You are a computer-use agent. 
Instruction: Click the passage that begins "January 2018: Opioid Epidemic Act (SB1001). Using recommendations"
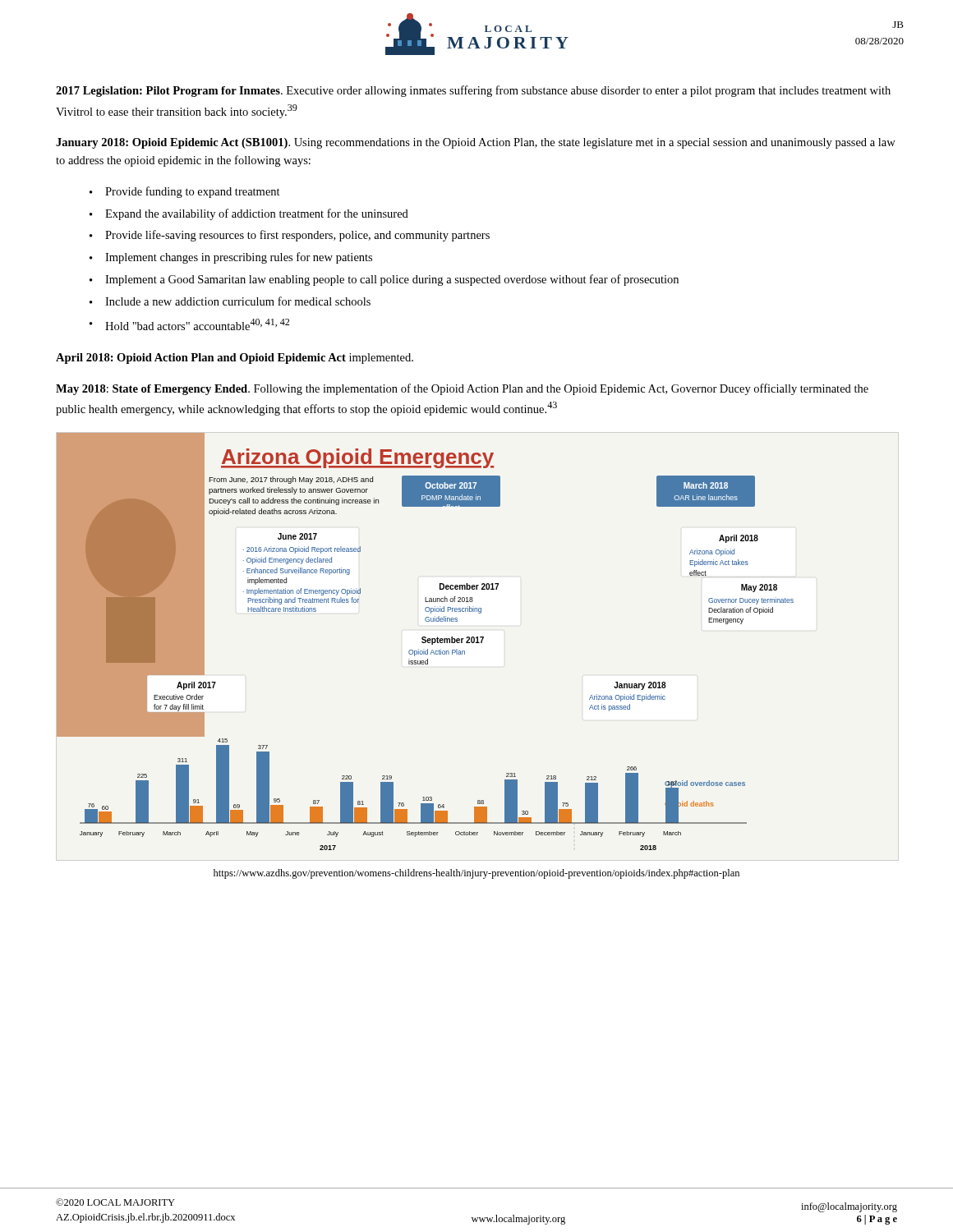pyautogui.click(x=476, y=151)
